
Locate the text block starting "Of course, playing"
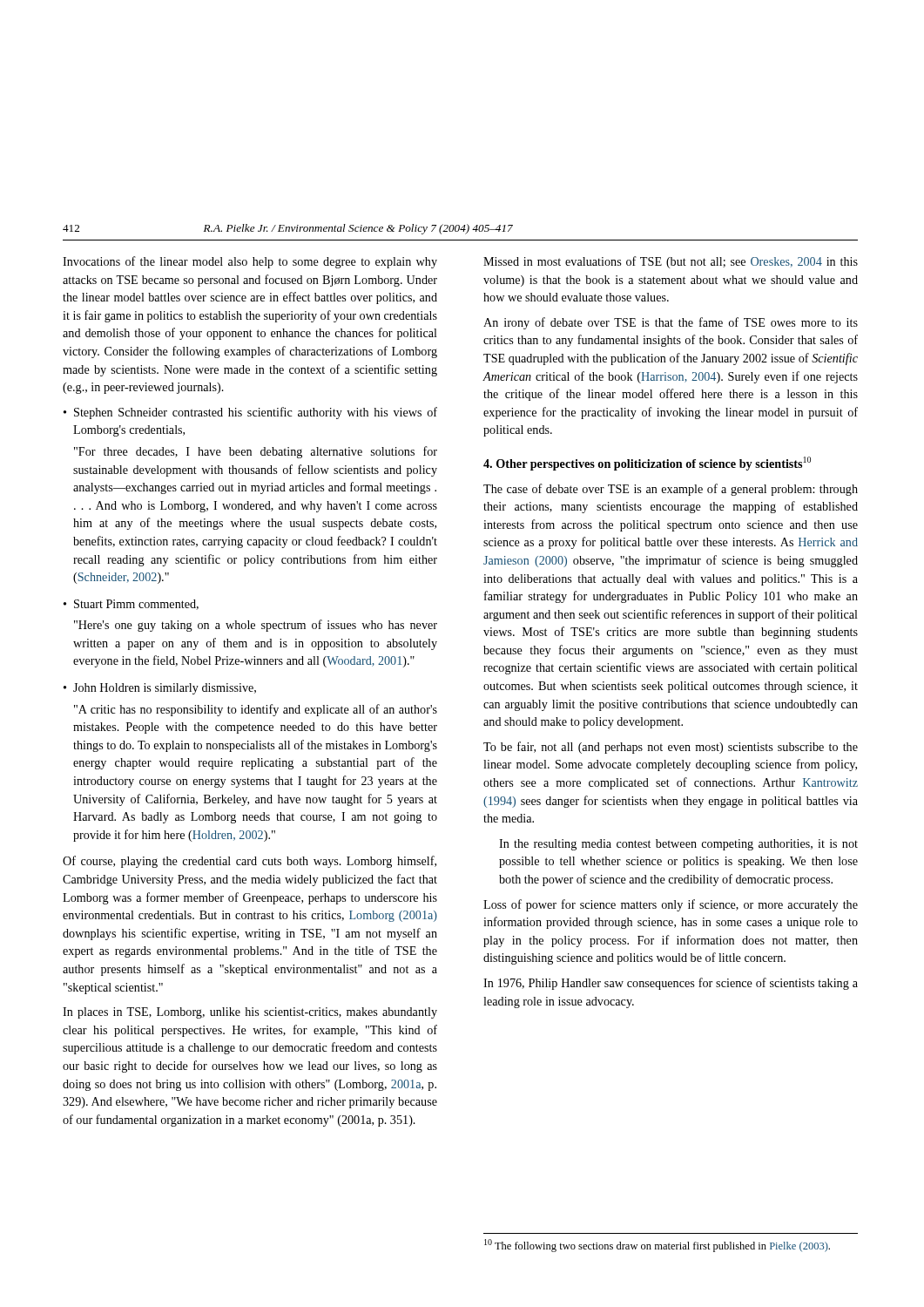tap(250, 924)
